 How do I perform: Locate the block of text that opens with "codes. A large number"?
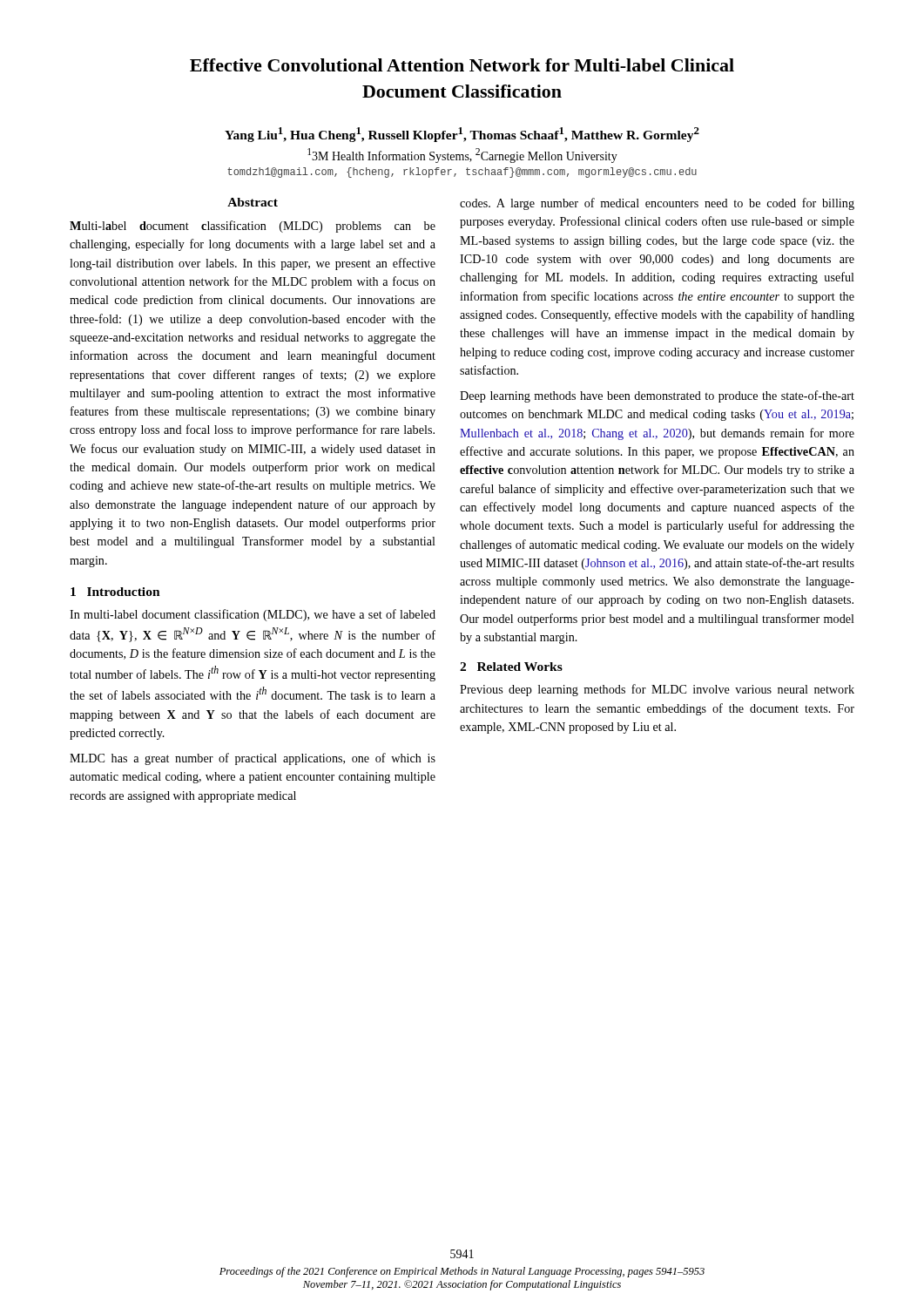(657, 287)
